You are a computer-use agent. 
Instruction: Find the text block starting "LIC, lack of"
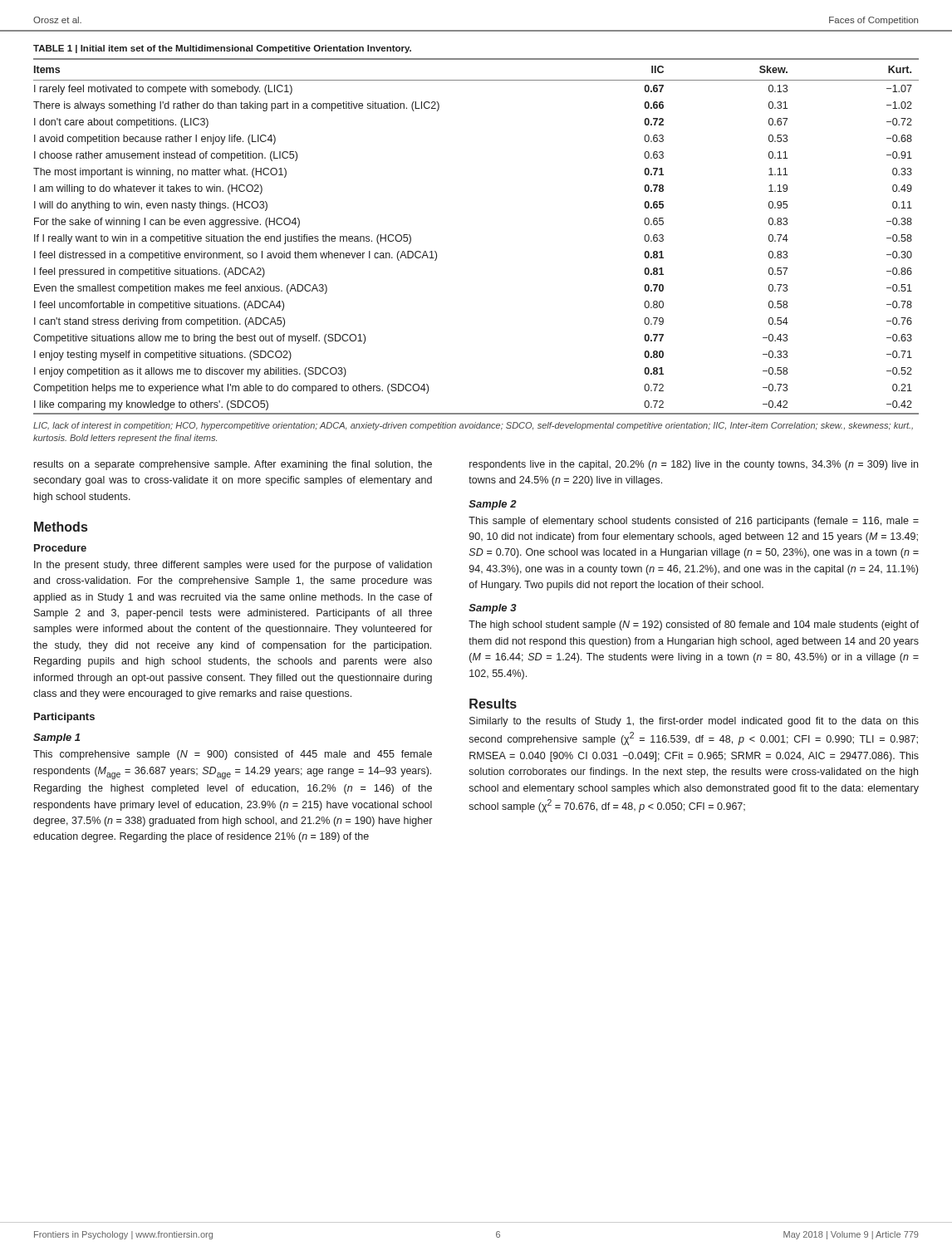pos(474,432)
